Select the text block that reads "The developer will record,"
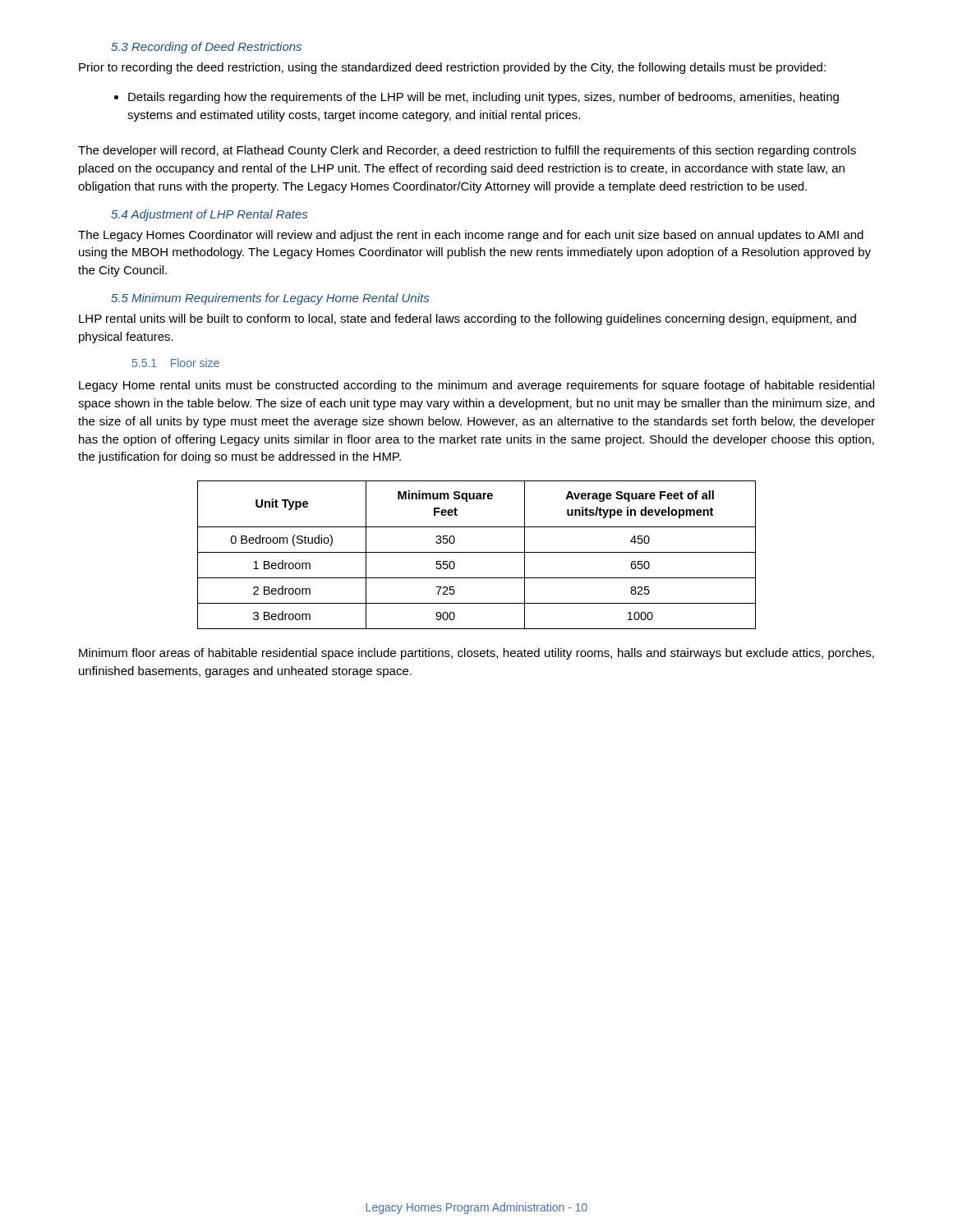This screenshot has height=1232, width=953. tap(467, 168)
